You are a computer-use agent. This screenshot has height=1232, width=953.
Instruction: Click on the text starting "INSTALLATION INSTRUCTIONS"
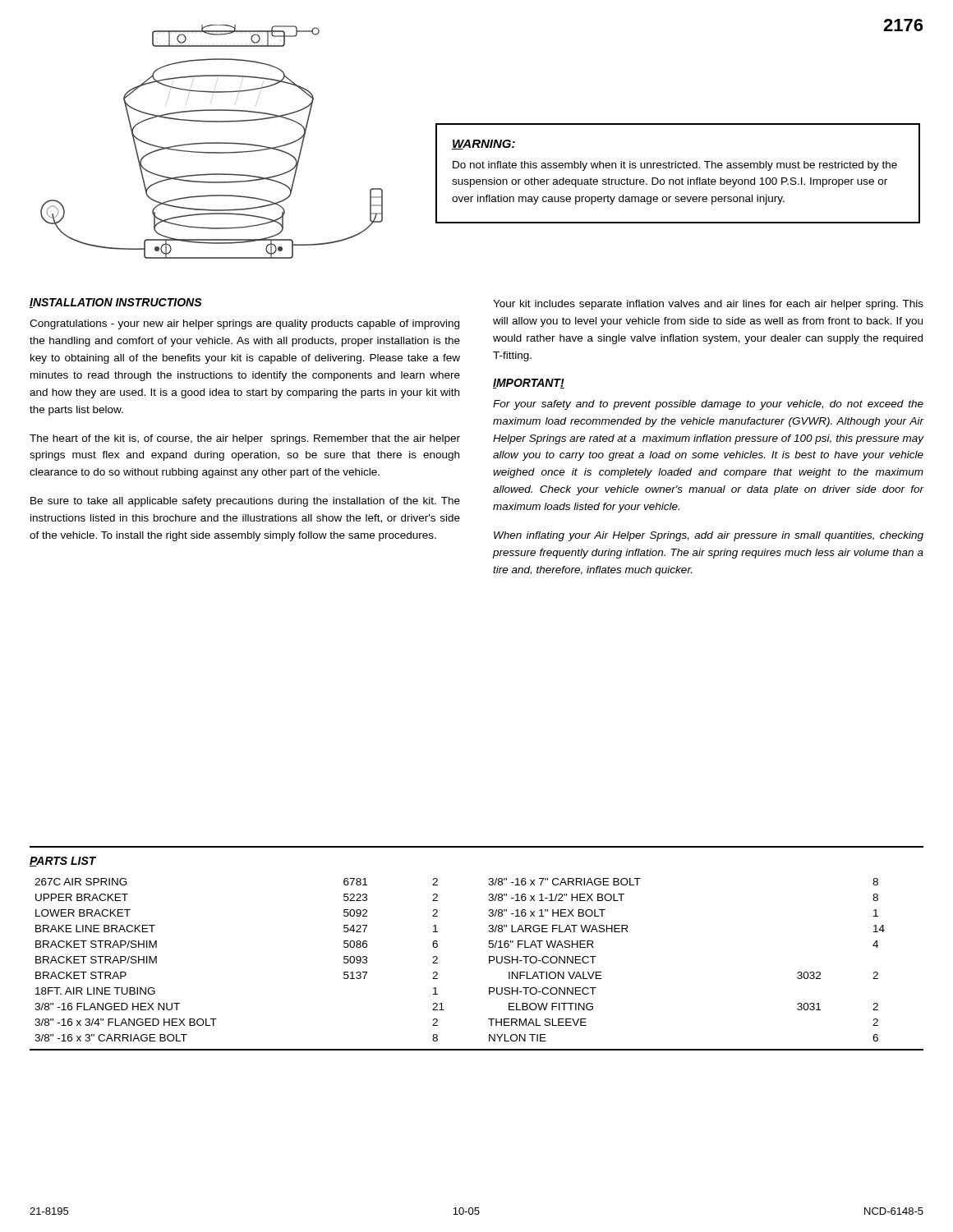[116, 302]
